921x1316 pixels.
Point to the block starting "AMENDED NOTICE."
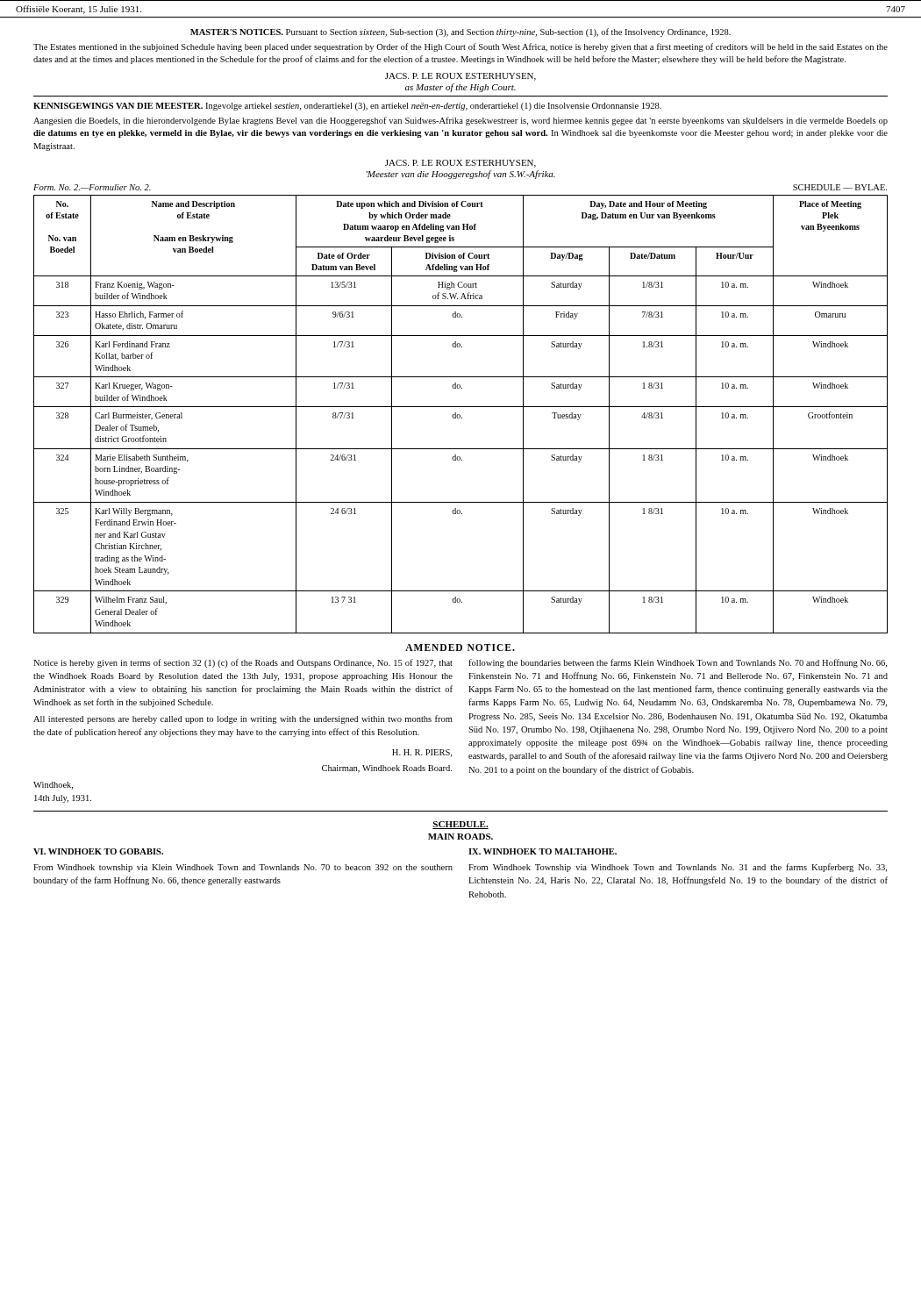[x=460, y=647]
